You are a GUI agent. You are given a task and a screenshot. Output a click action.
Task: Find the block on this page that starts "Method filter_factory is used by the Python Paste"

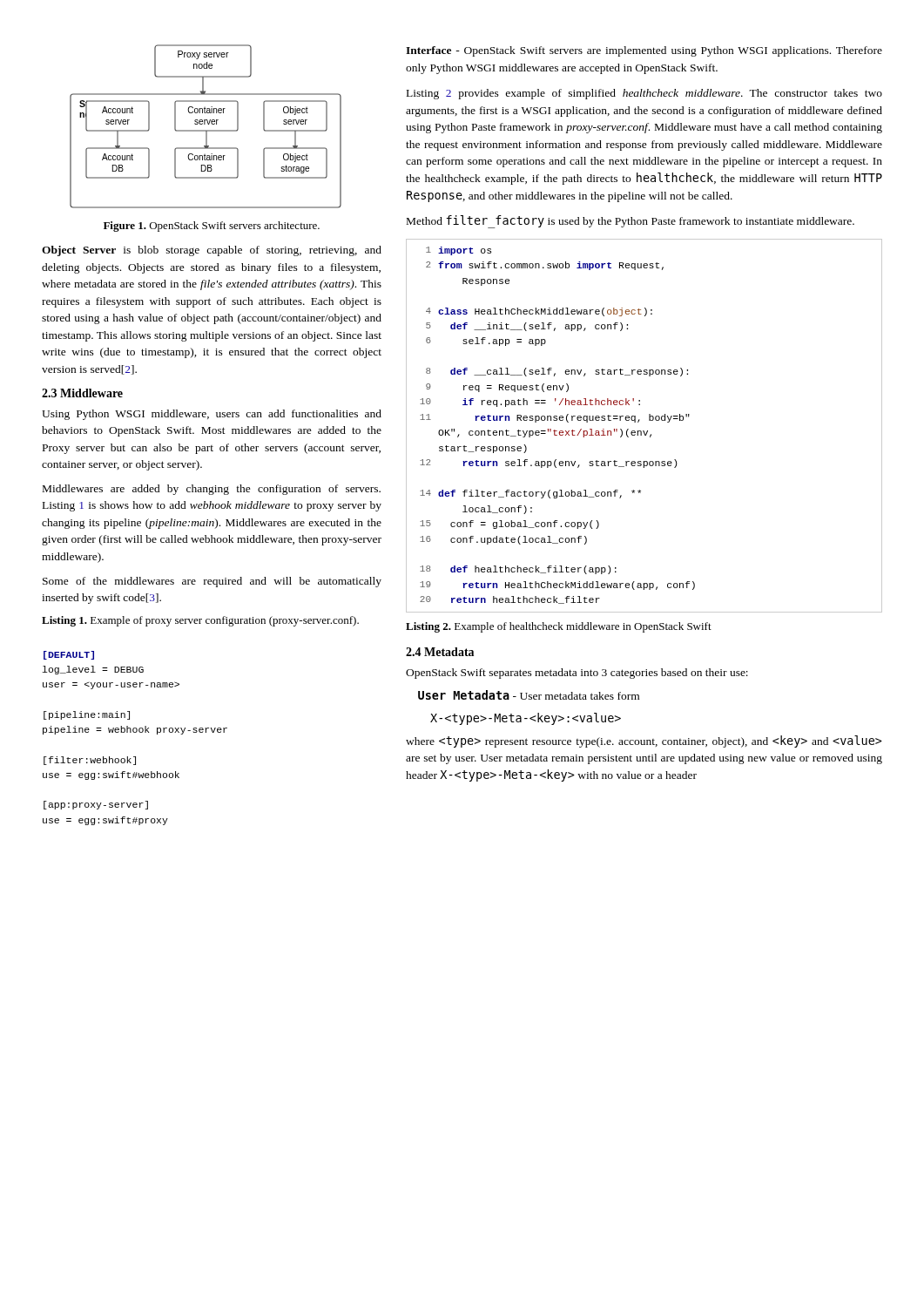pyautogui.click(x=644, y=221)
